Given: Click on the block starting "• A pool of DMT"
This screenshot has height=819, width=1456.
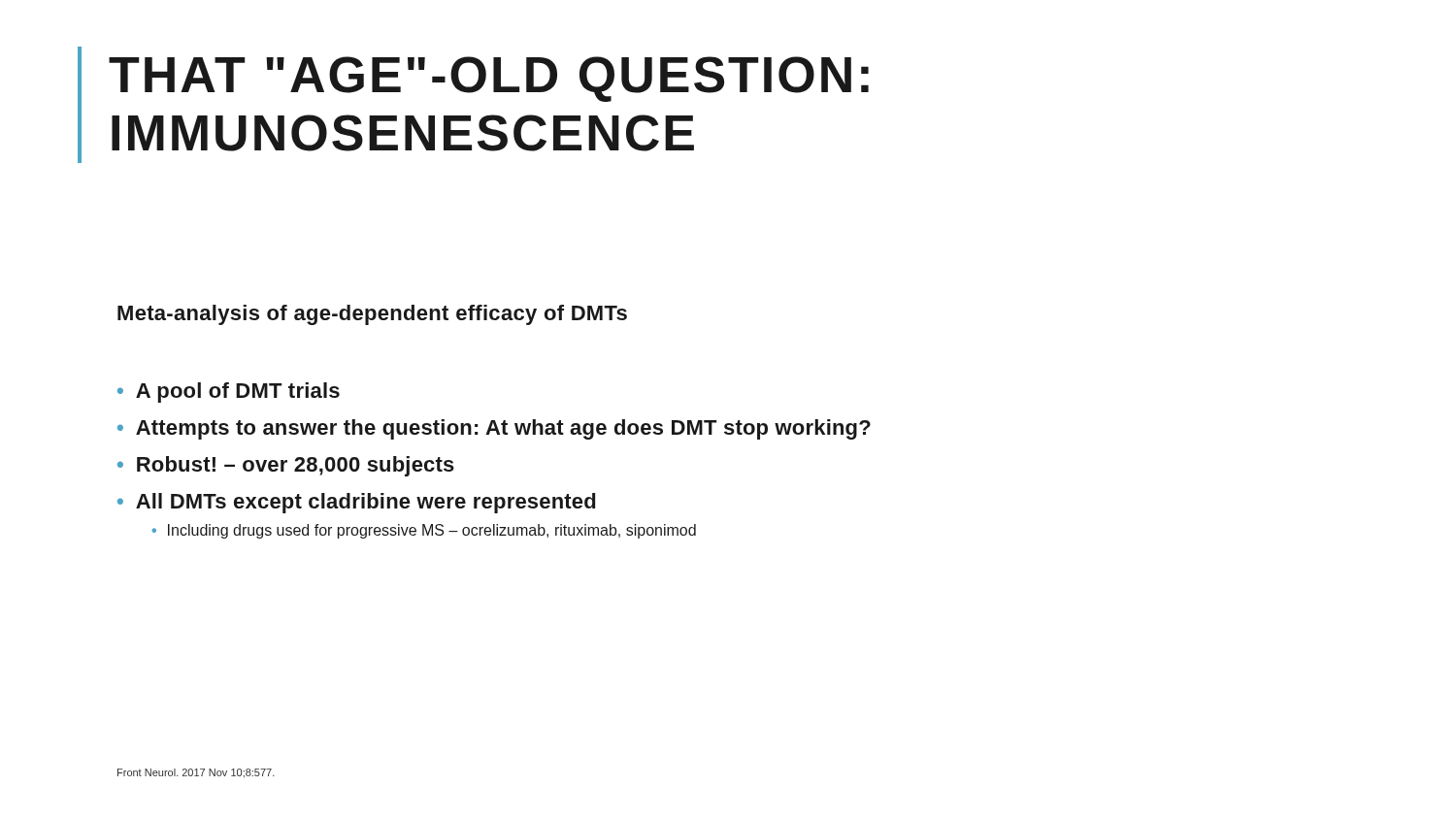Looking at the screenshot, I should pos(228,391).
